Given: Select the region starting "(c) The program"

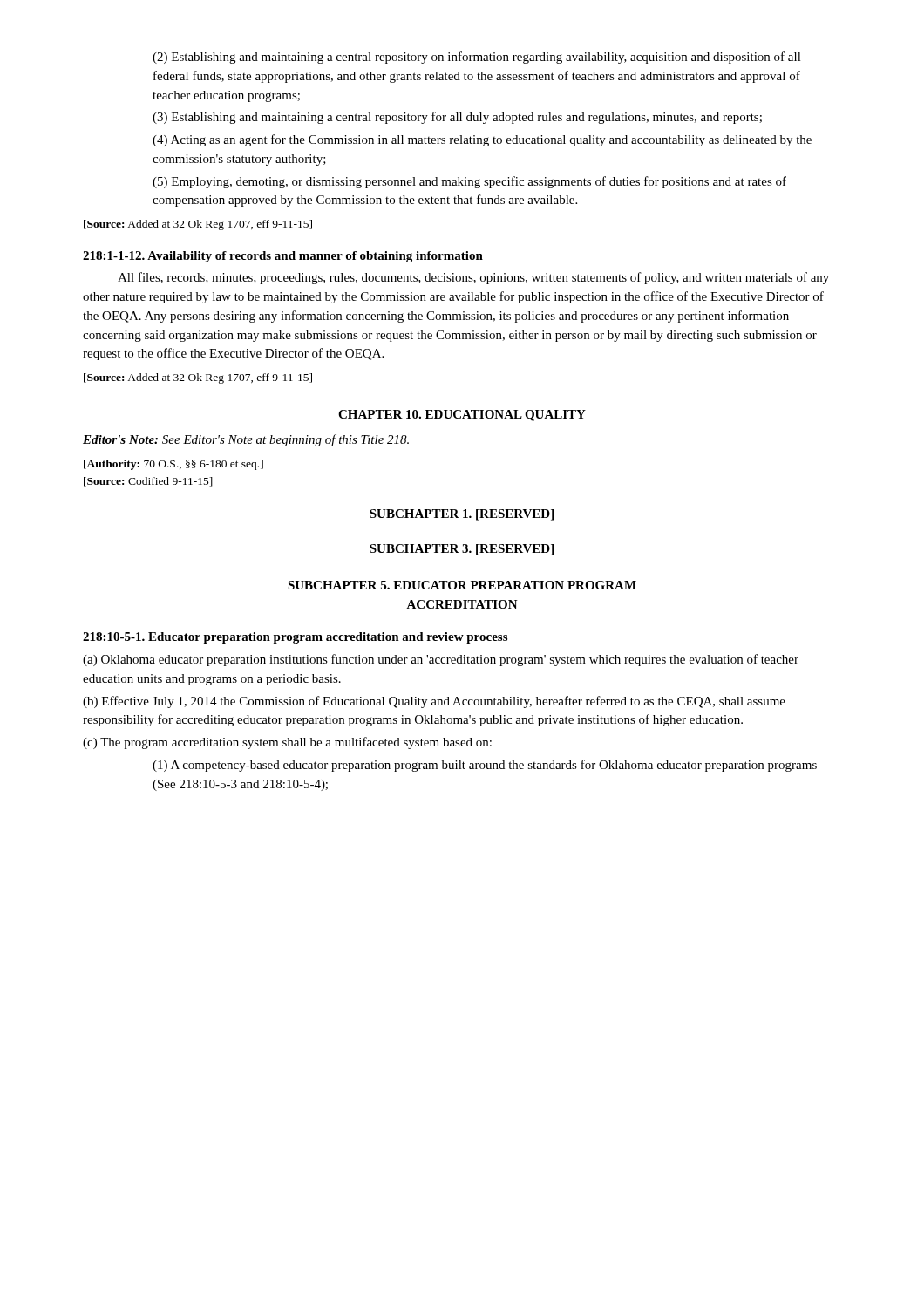Looking at the screenshot, I should 462,743.
